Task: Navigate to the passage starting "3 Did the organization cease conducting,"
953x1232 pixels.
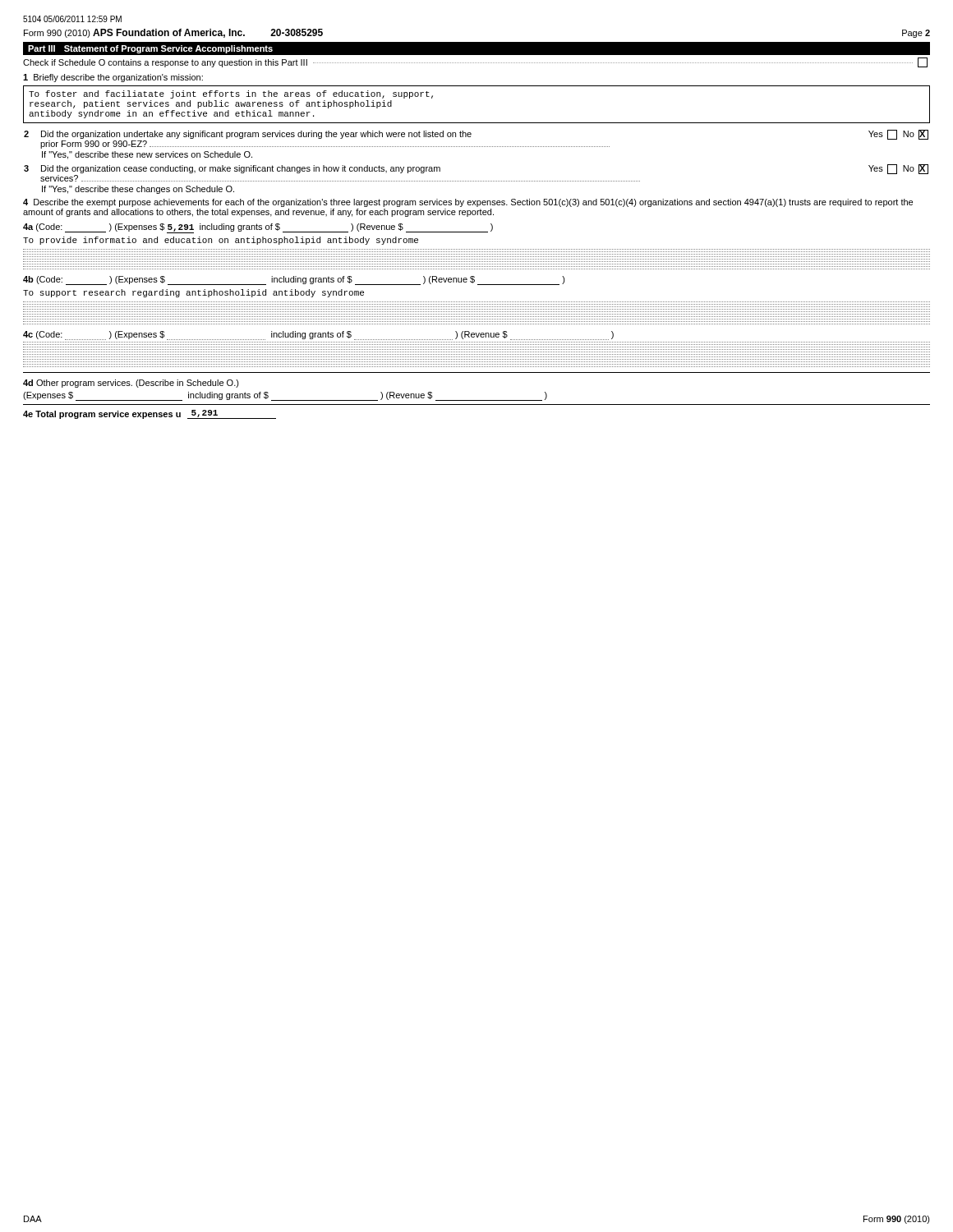Action: coord(476,178)
